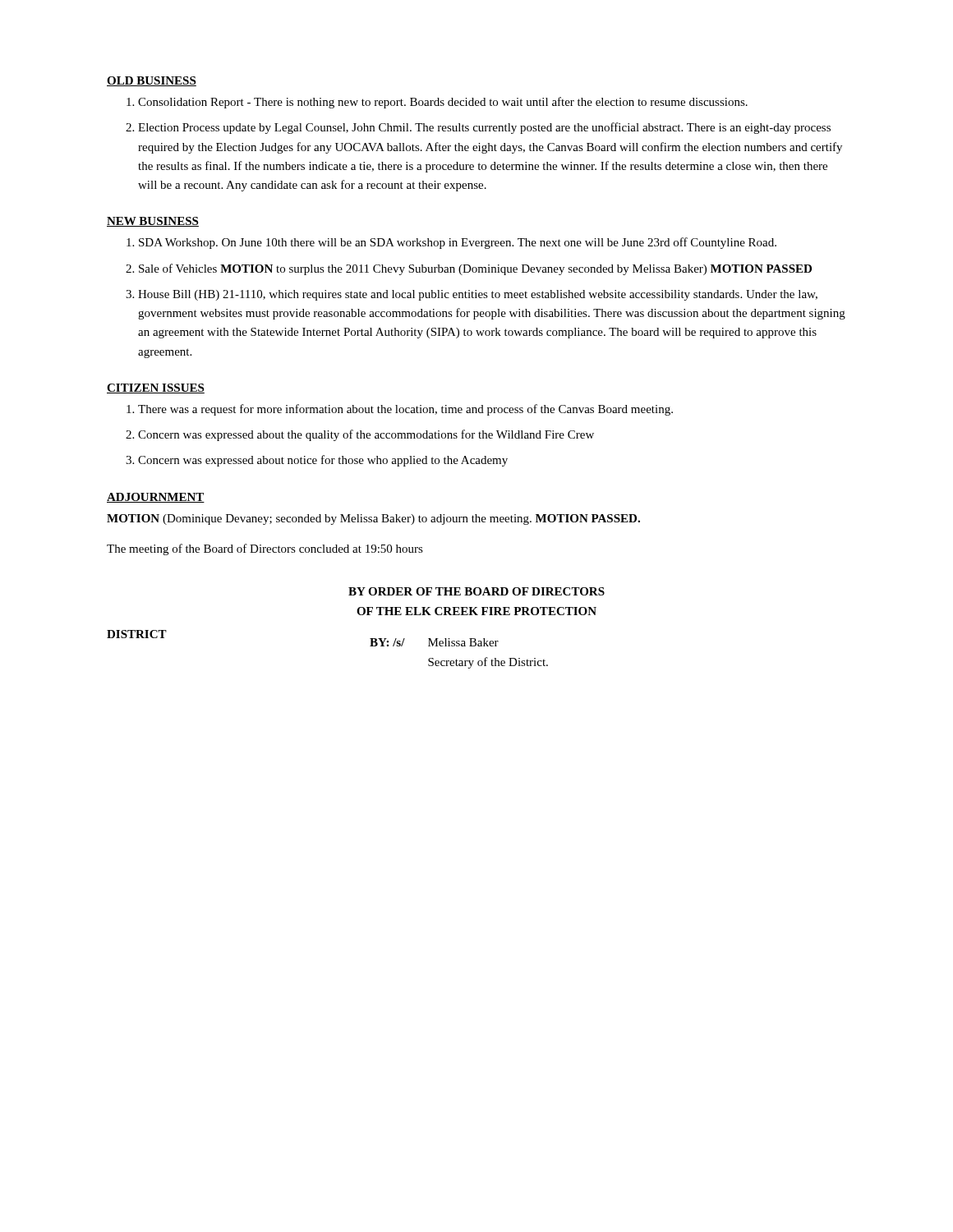Select the text starting "BY ORDER OF THE BOARD OF"
953x1232 pixels.
coord(476,601)
